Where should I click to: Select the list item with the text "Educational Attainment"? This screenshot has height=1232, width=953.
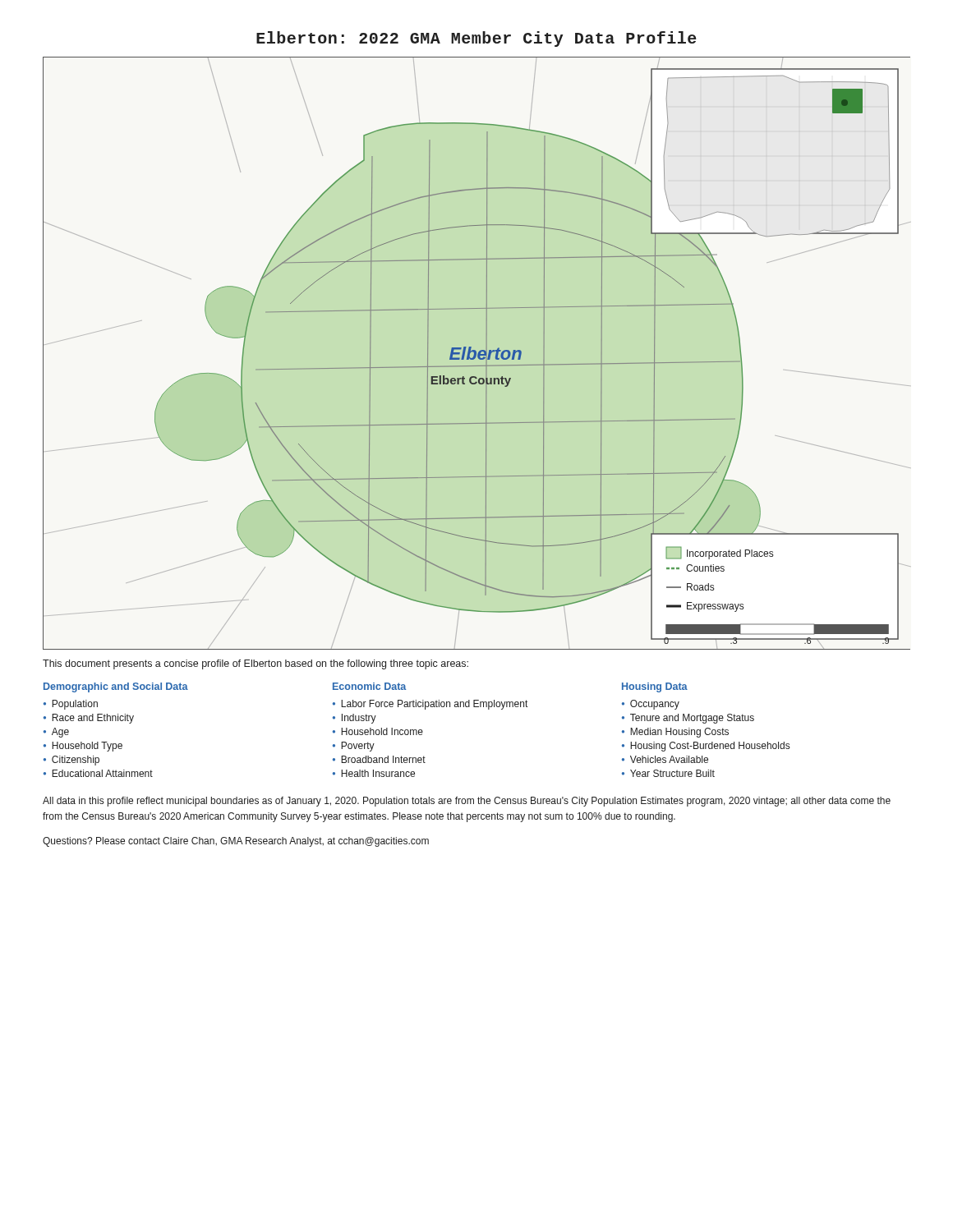(102, 773)
